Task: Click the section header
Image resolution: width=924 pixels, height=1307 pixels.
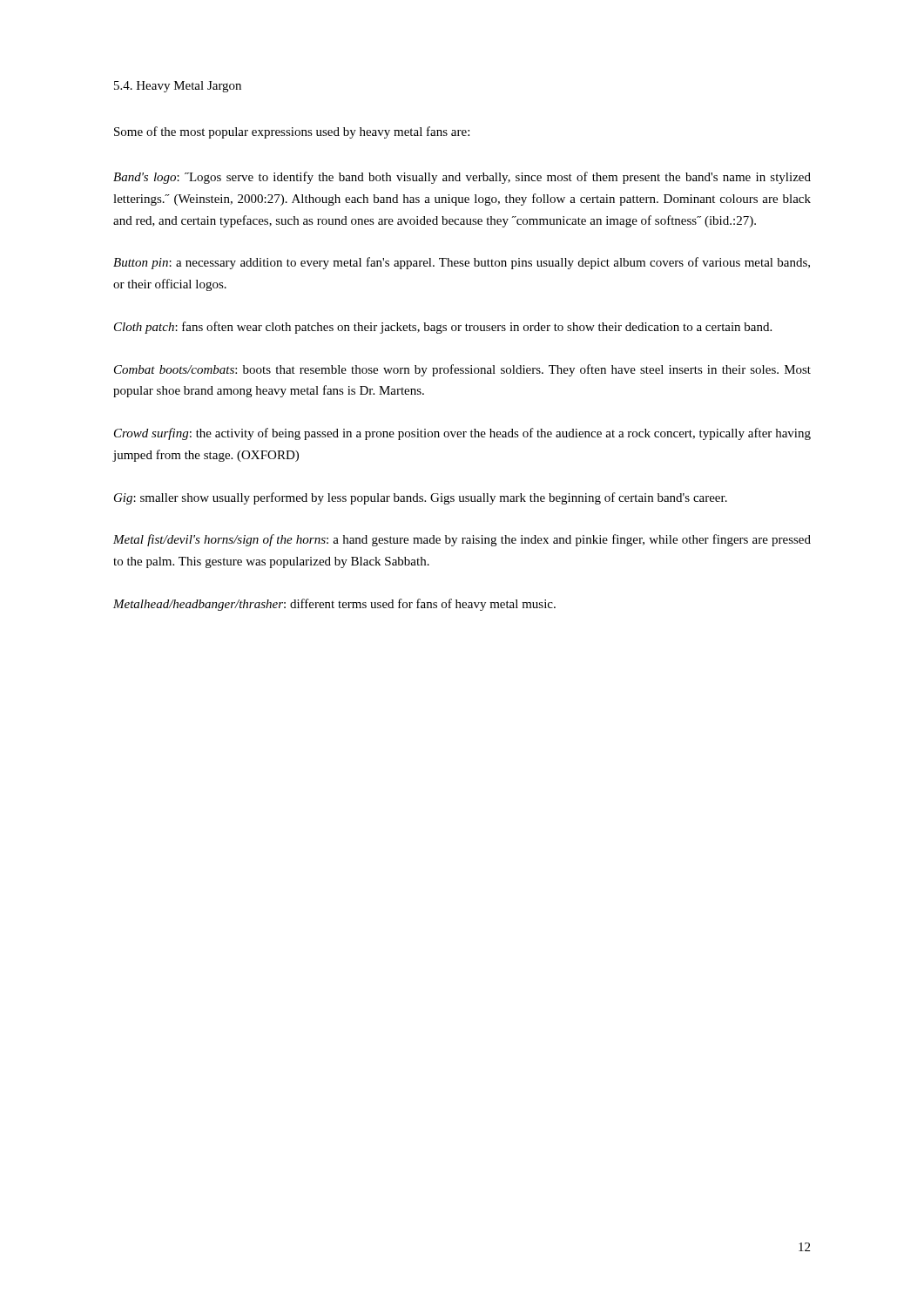Action: pyautogui.click(x=177, y=85)
